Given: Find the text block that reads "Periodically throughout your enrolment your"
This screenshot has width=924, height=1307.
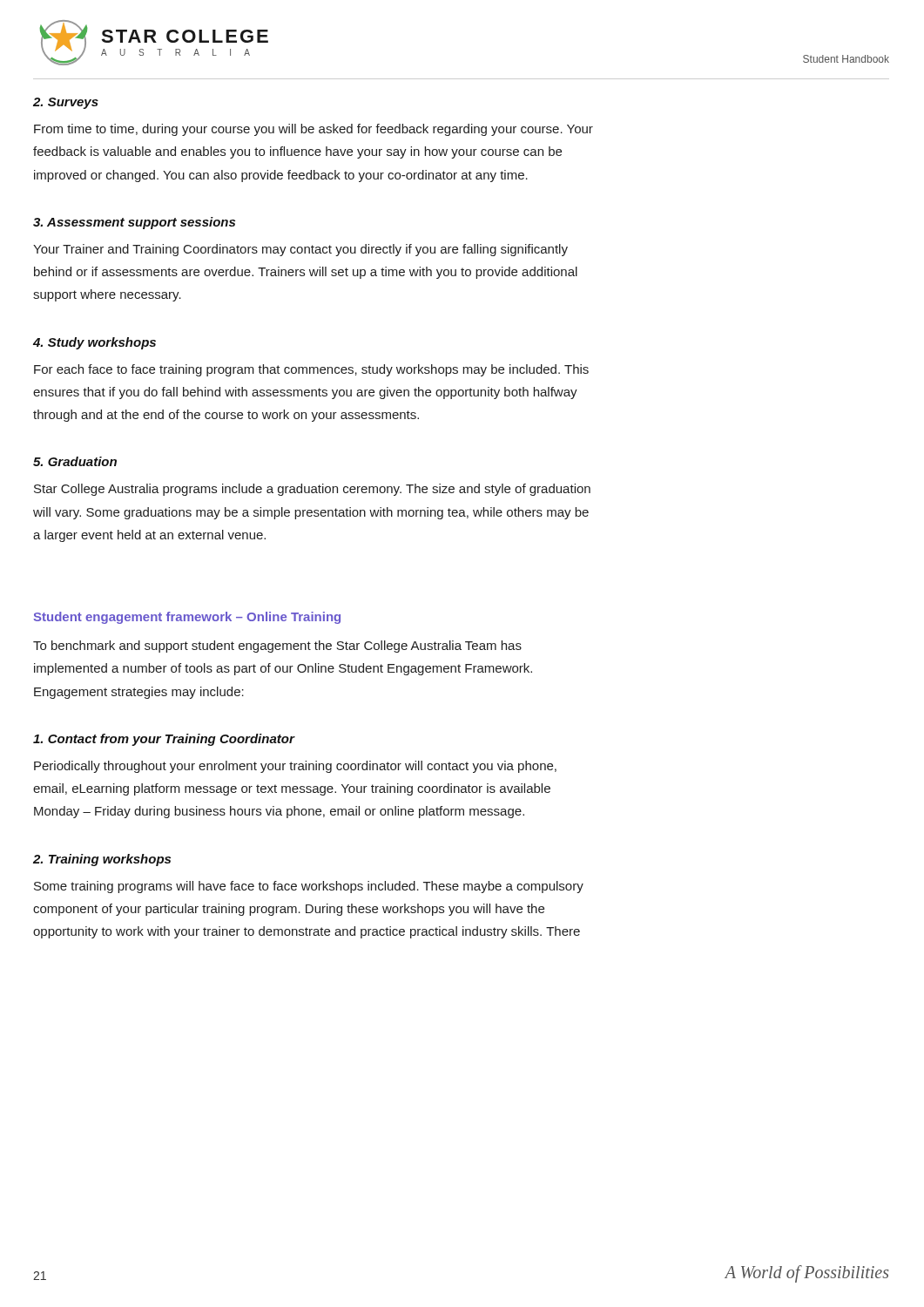Looking at the screenshot, I should click(295, 788).
